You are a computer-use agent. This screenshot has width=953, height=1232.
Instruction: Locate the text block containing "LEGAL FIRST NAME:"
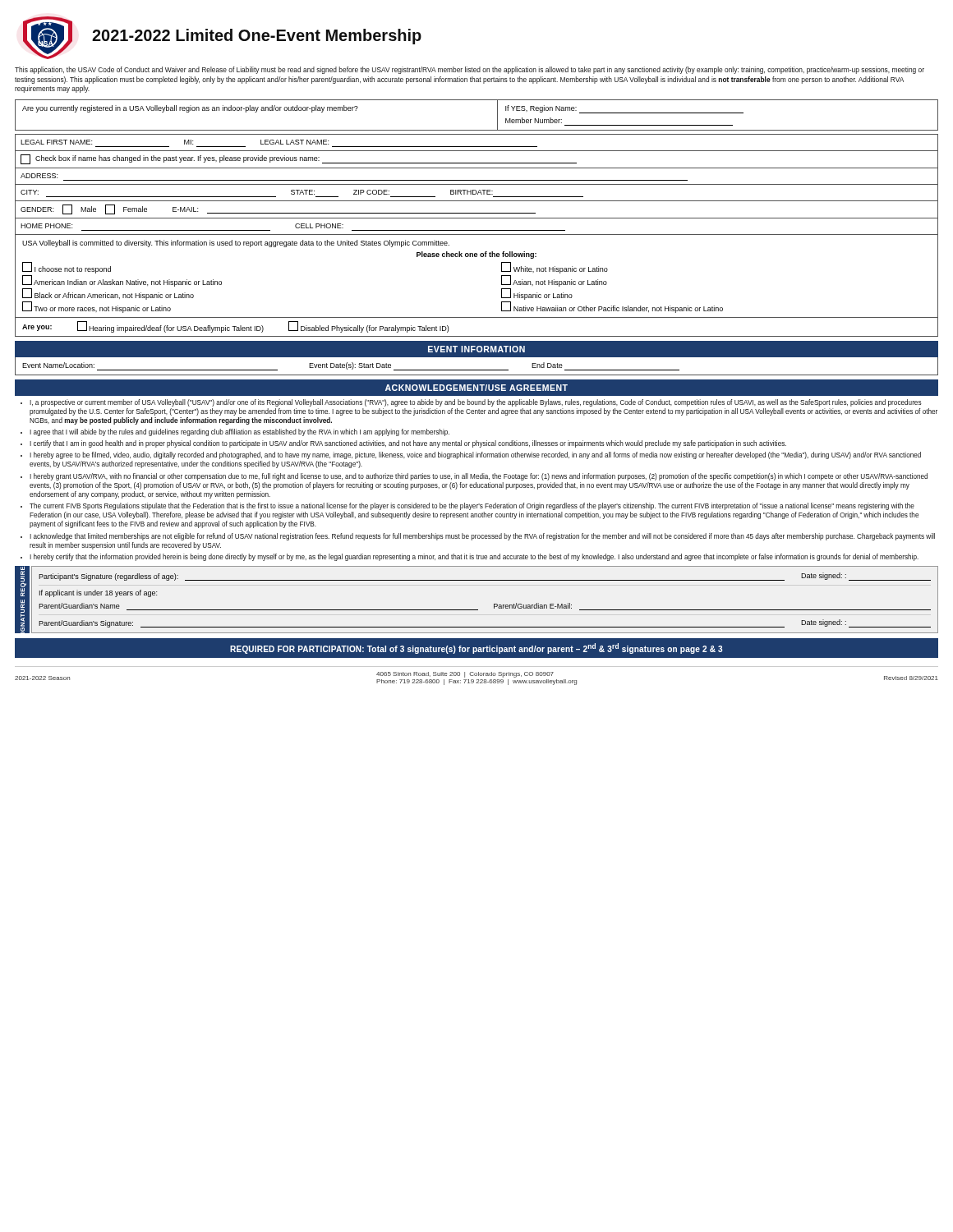(x=279, y=142)
